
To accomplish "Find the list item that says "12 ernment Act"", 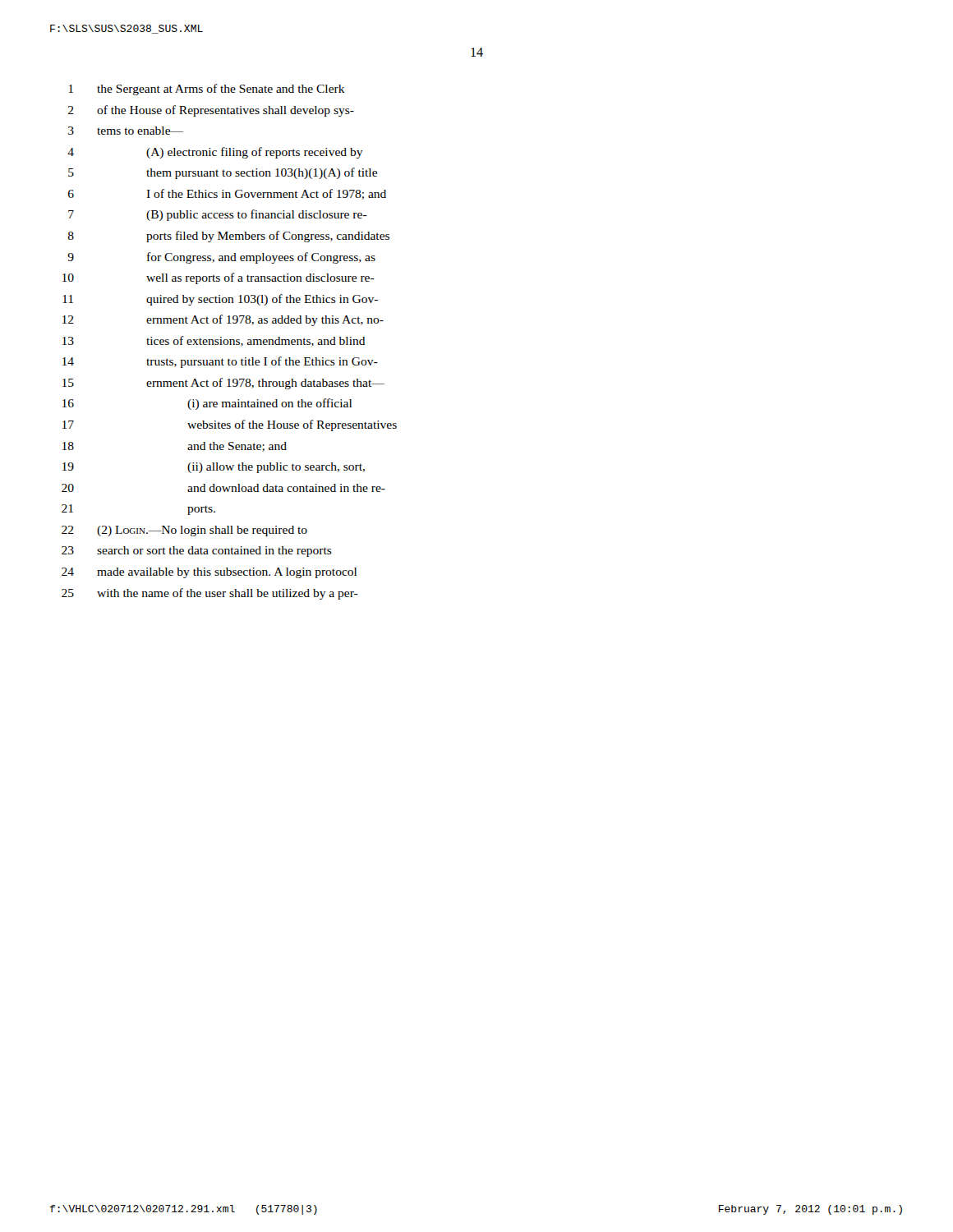I will pos(223,320).
